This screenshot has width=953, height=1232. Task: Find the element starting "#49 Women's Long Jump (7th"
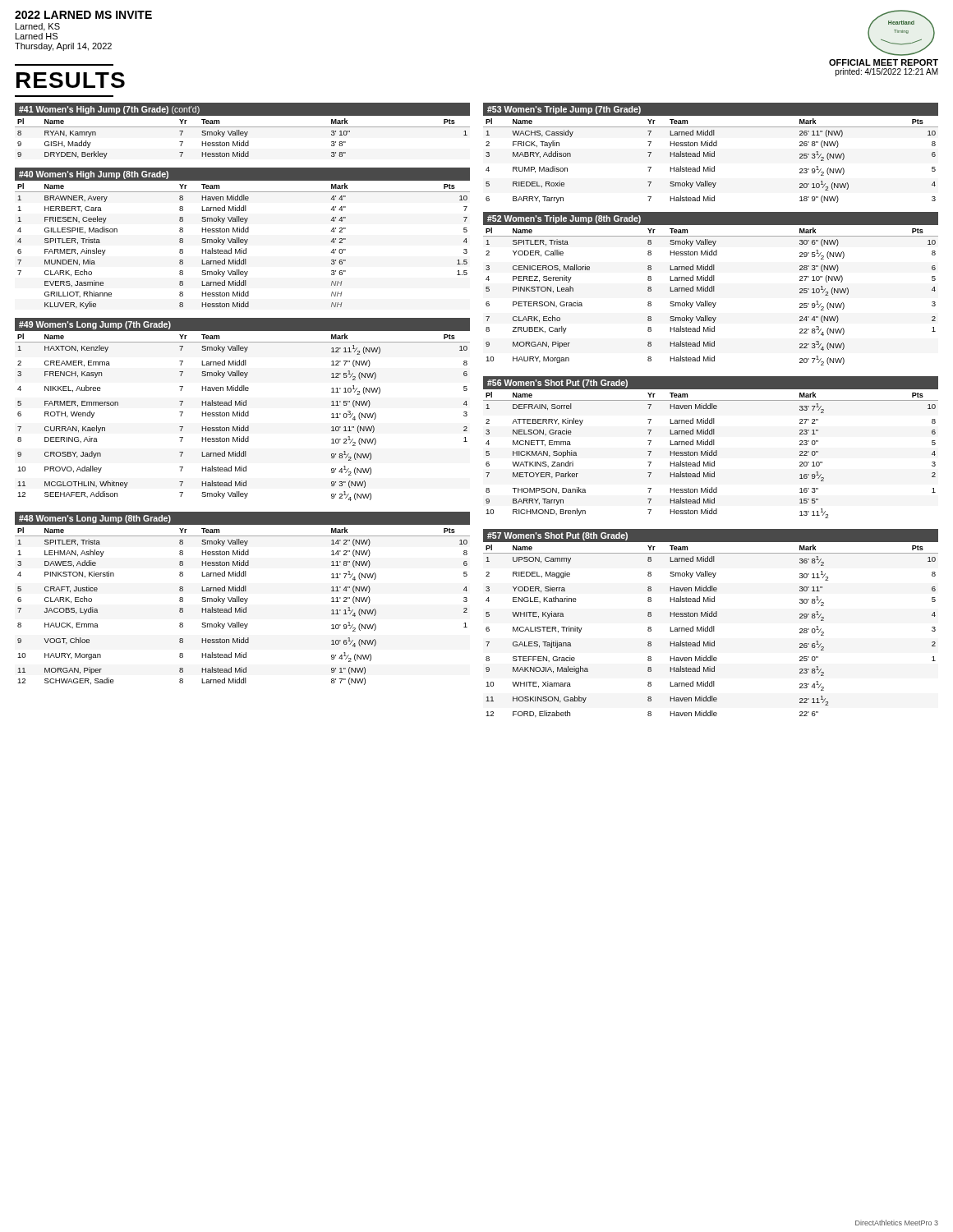click(x=95, y=324)
